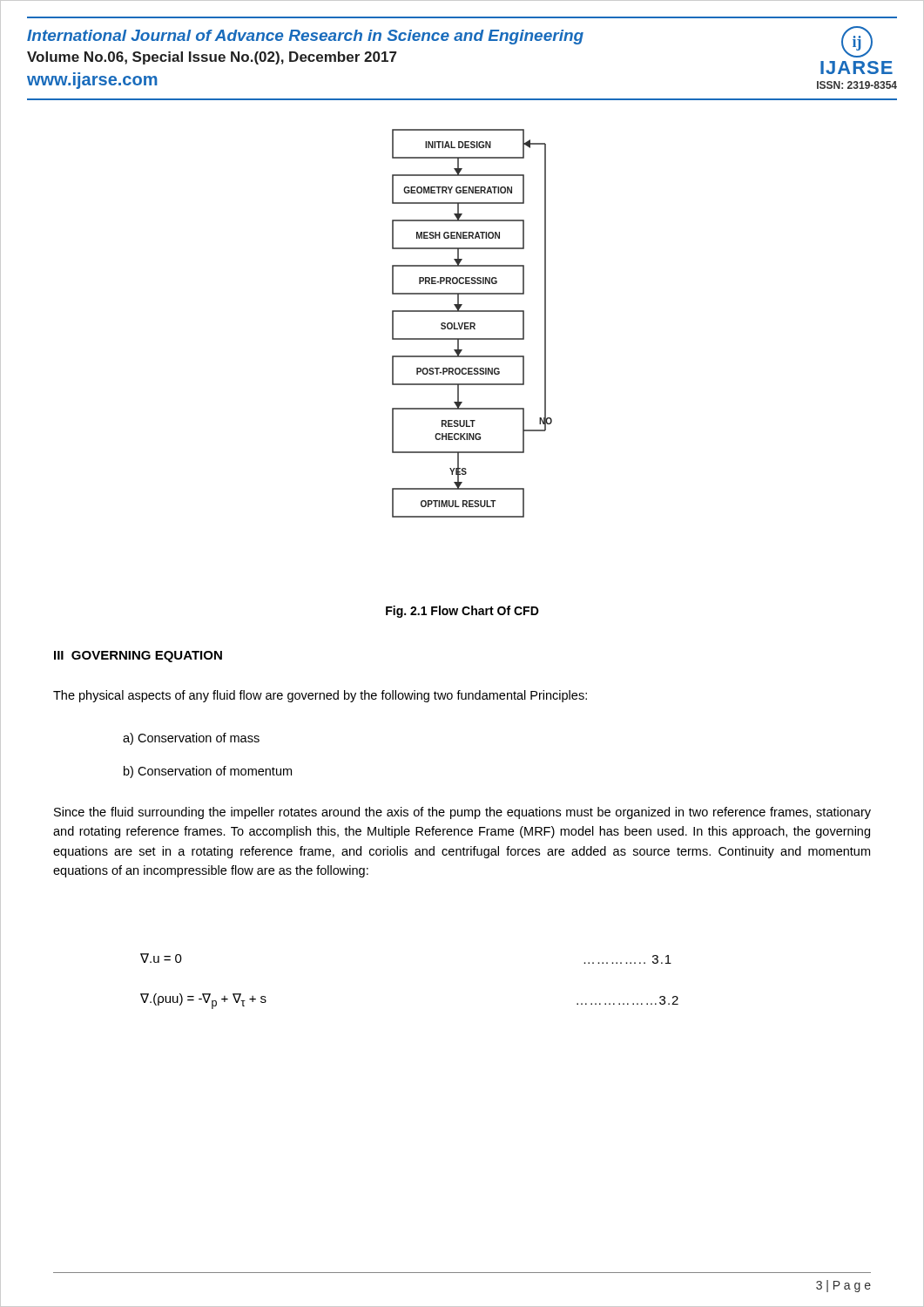Select the list item with the text "a) Conservation of mass"
The image size is (924, 1307).
coord(191,738)
